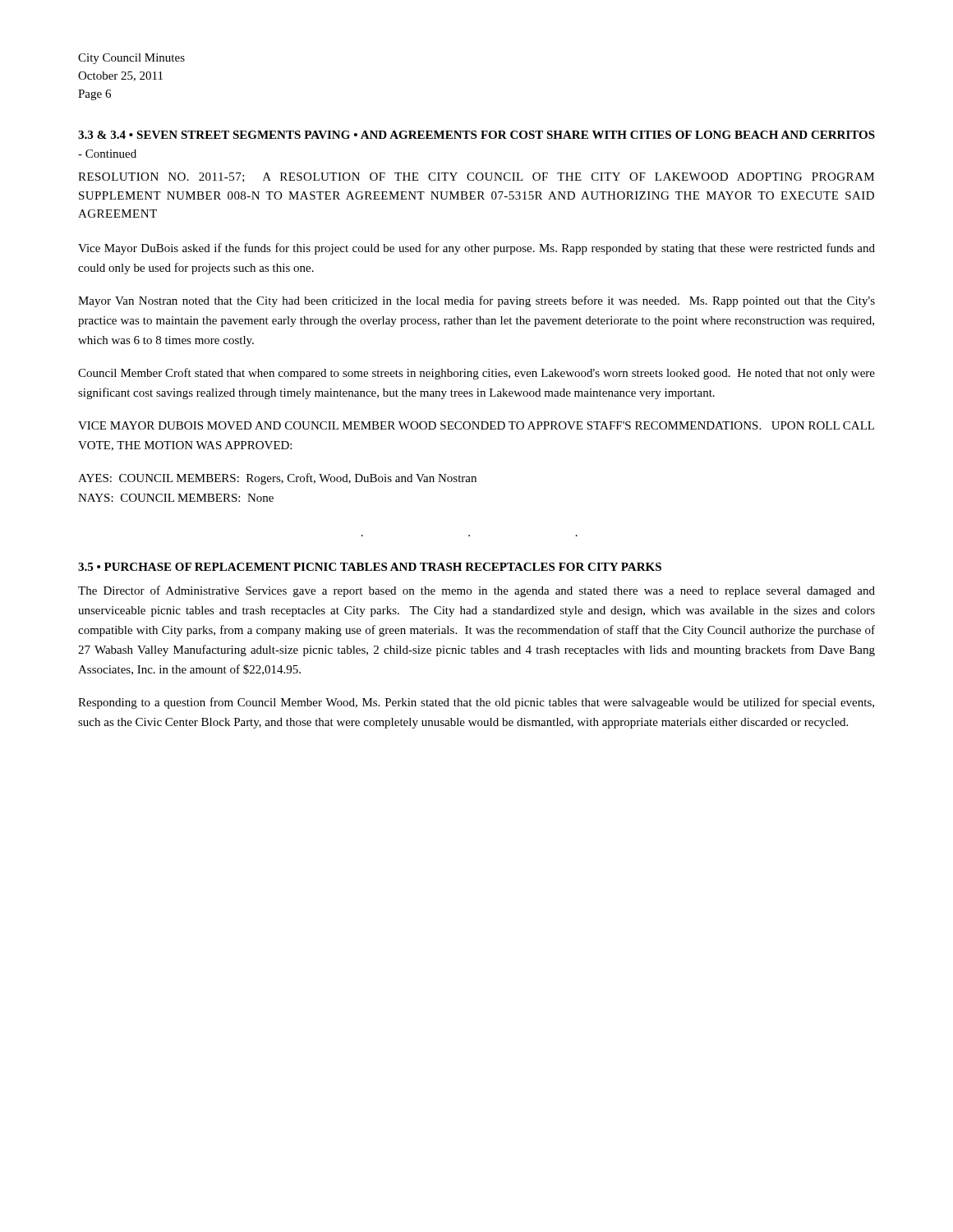Click on the block starting "3.5 • PURCHASE"
This screenshot has height=1232, width=953.
[370, 567]
